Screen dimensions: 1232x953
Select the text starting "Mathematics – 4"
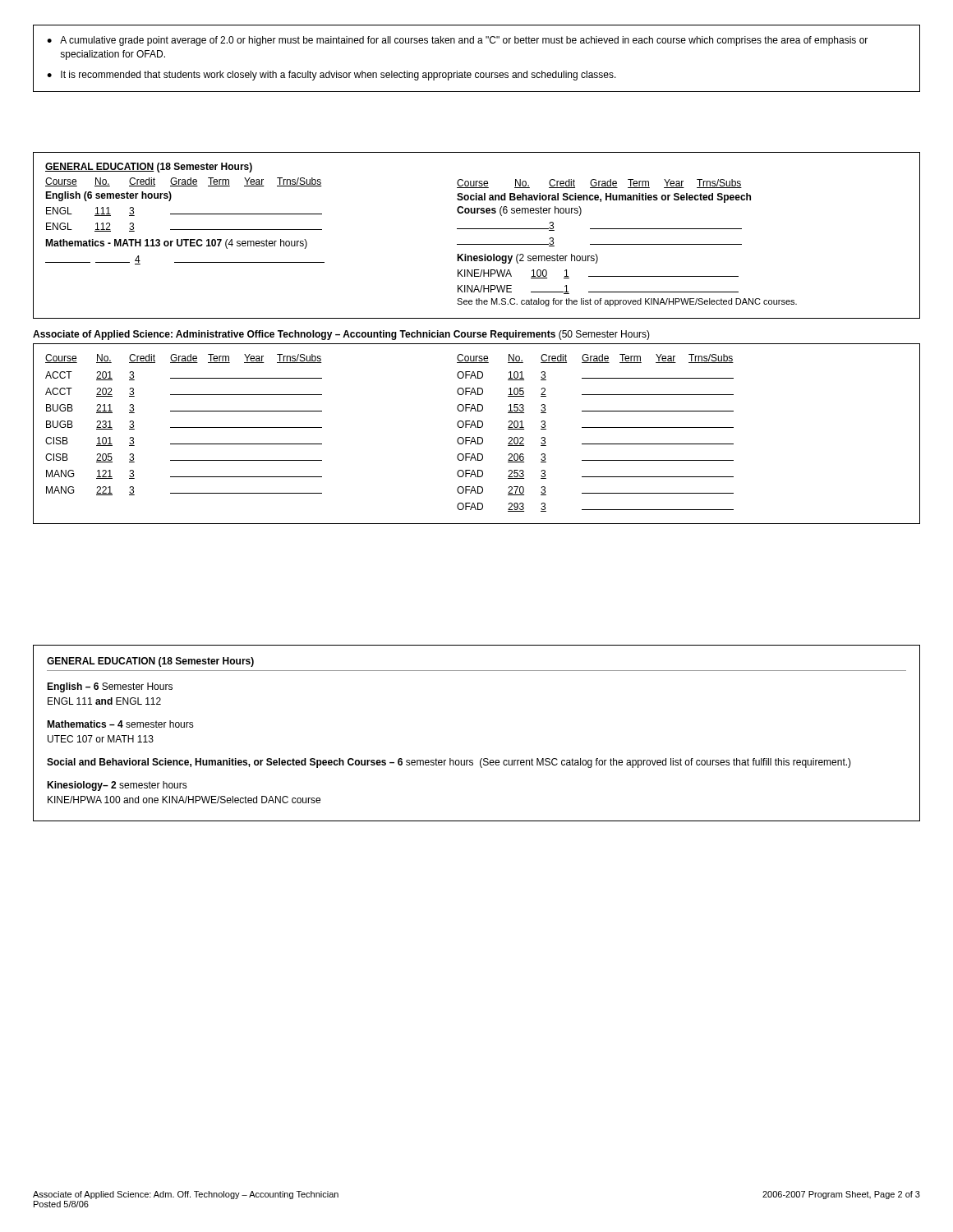click(x=120, y=732)
